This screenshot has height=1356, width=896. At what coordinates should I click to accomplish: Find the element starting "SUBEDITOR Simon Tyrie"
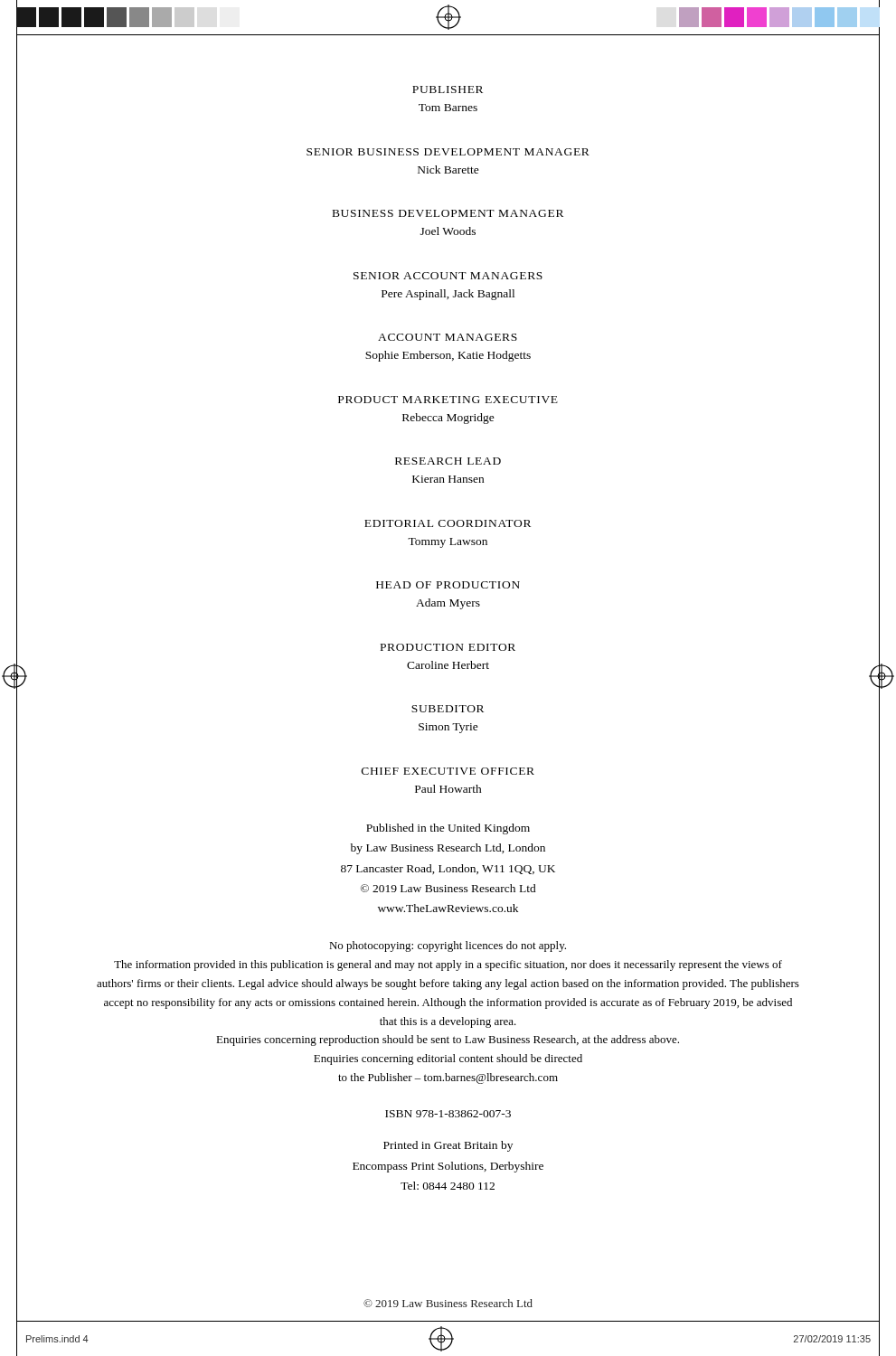tap(448, 718)
